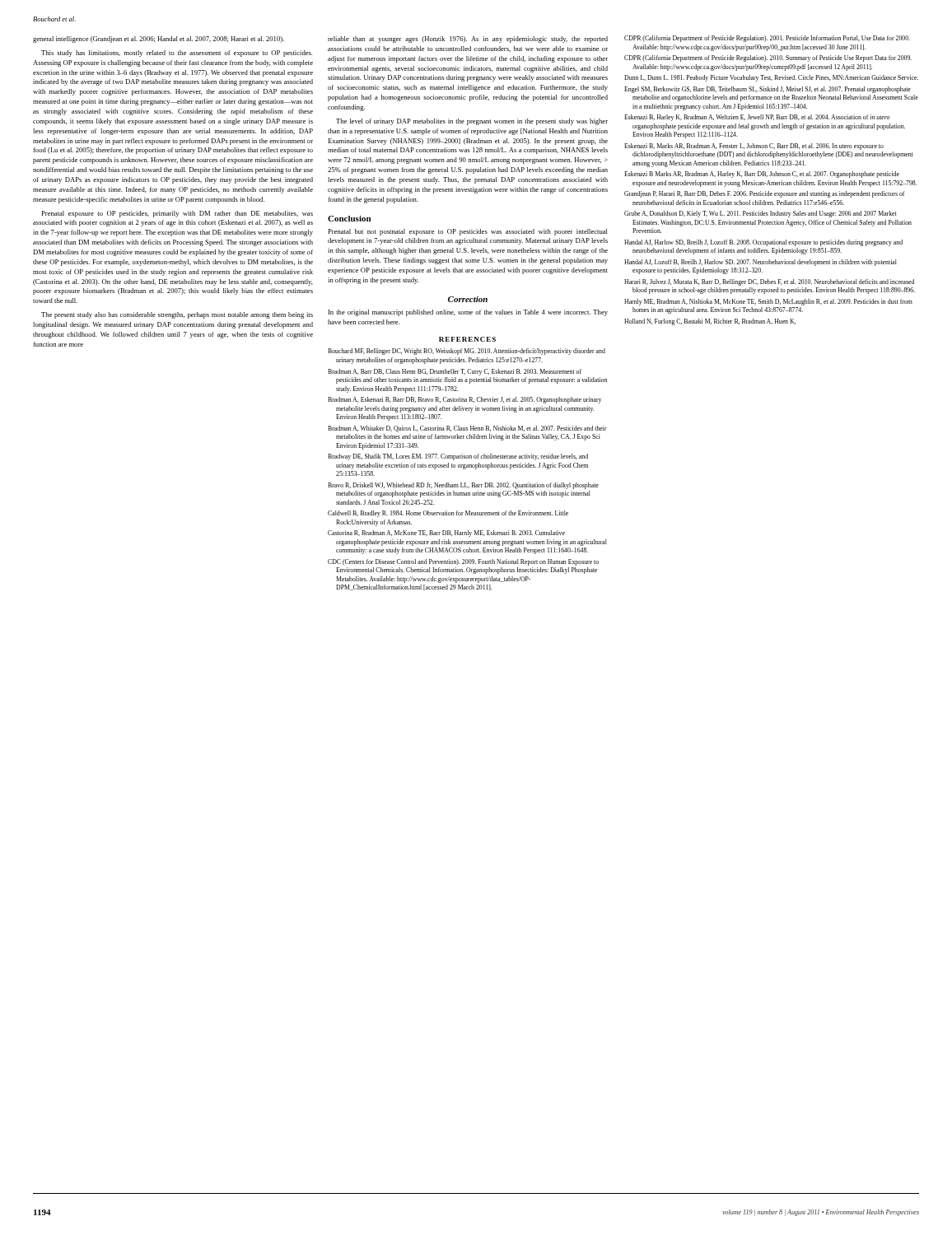Viewport: 952px width, 1235px height.
Task: Find the list item with the text "CDC (Centers for Disease Control"
Action: [x=463, y=575]
